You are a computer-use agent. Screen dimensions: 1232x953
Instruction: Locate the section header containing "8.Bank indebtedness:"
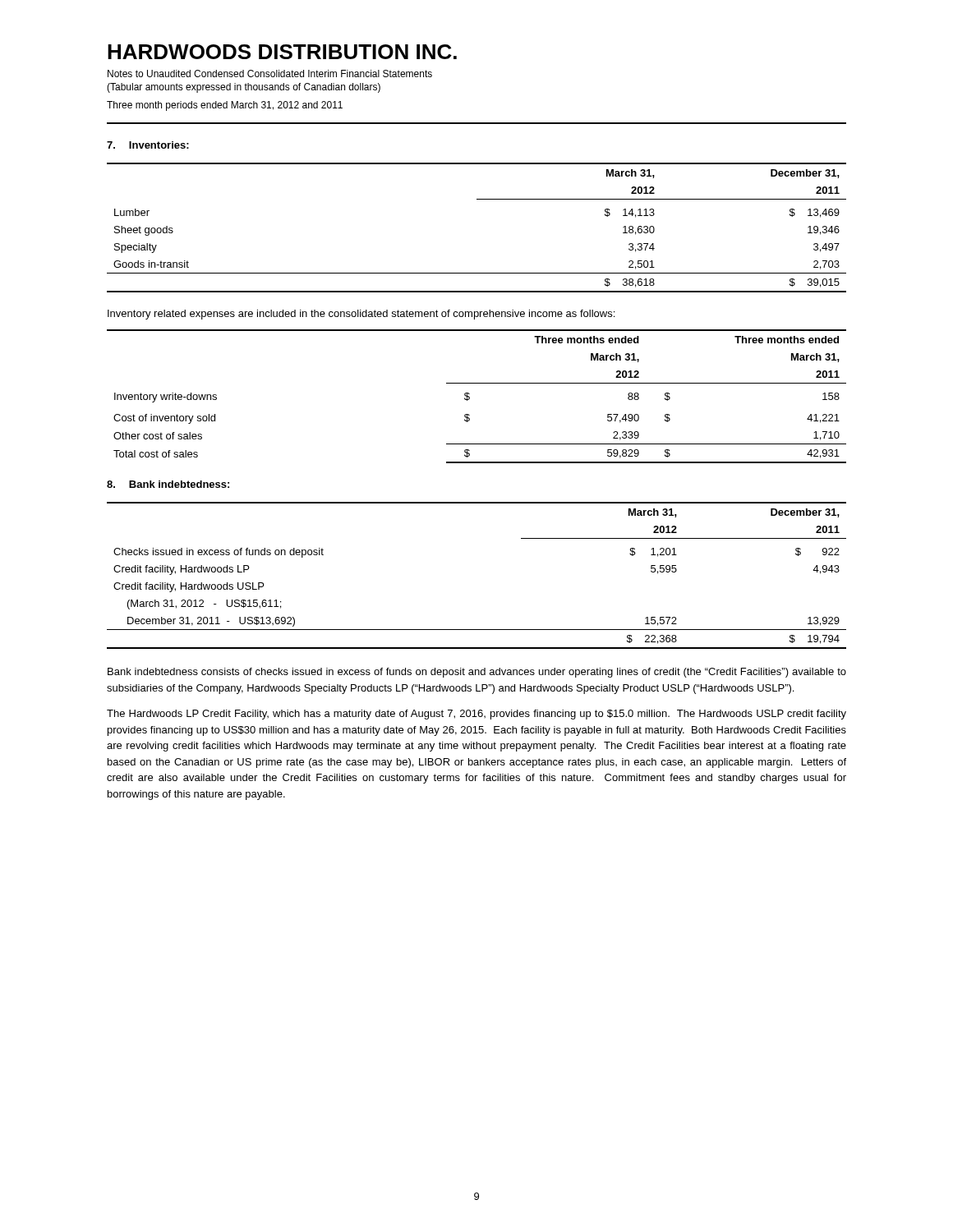169,484
